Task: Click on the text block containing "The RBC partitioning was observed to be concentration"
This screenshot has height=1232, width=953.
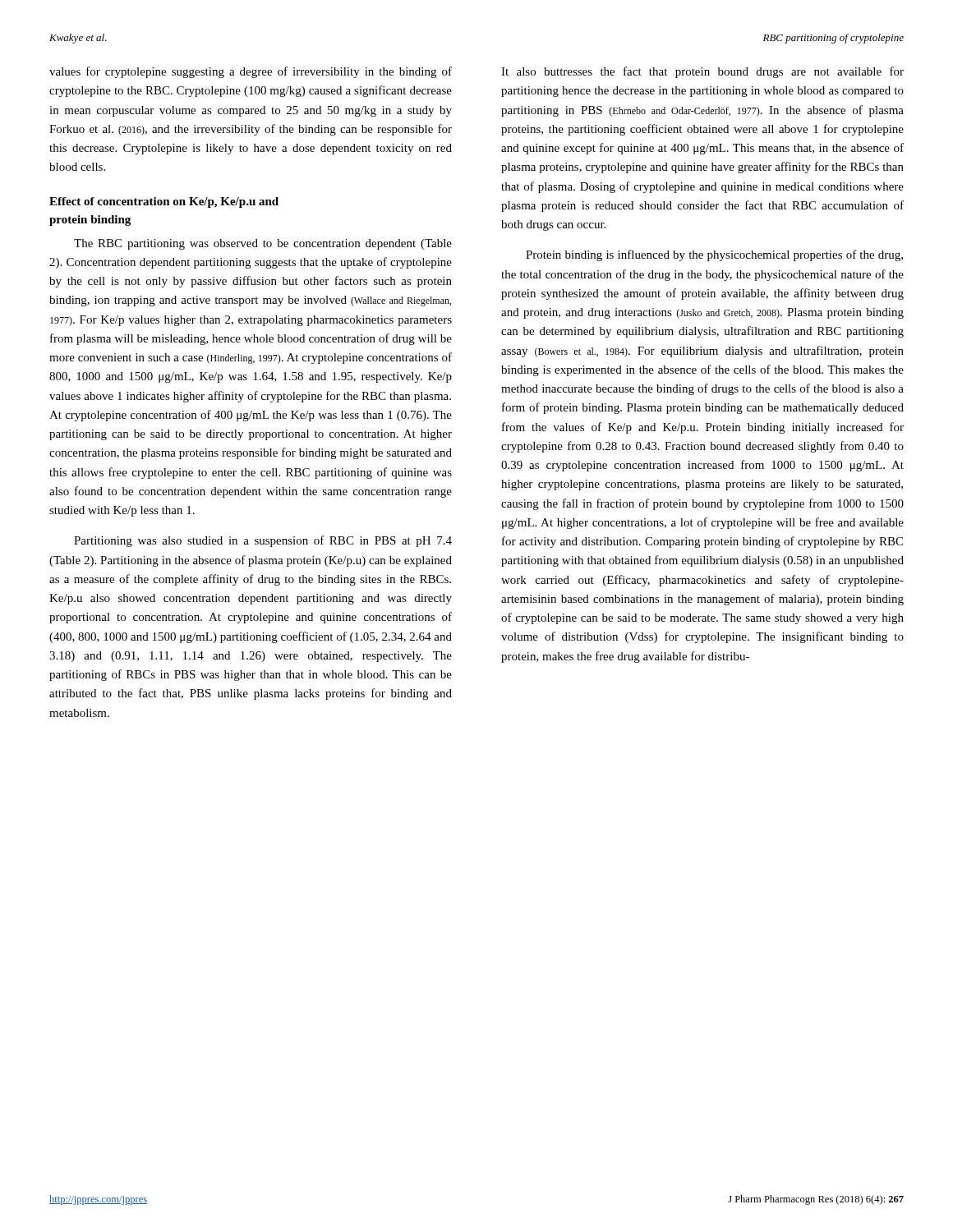Action: coord(251,377)
